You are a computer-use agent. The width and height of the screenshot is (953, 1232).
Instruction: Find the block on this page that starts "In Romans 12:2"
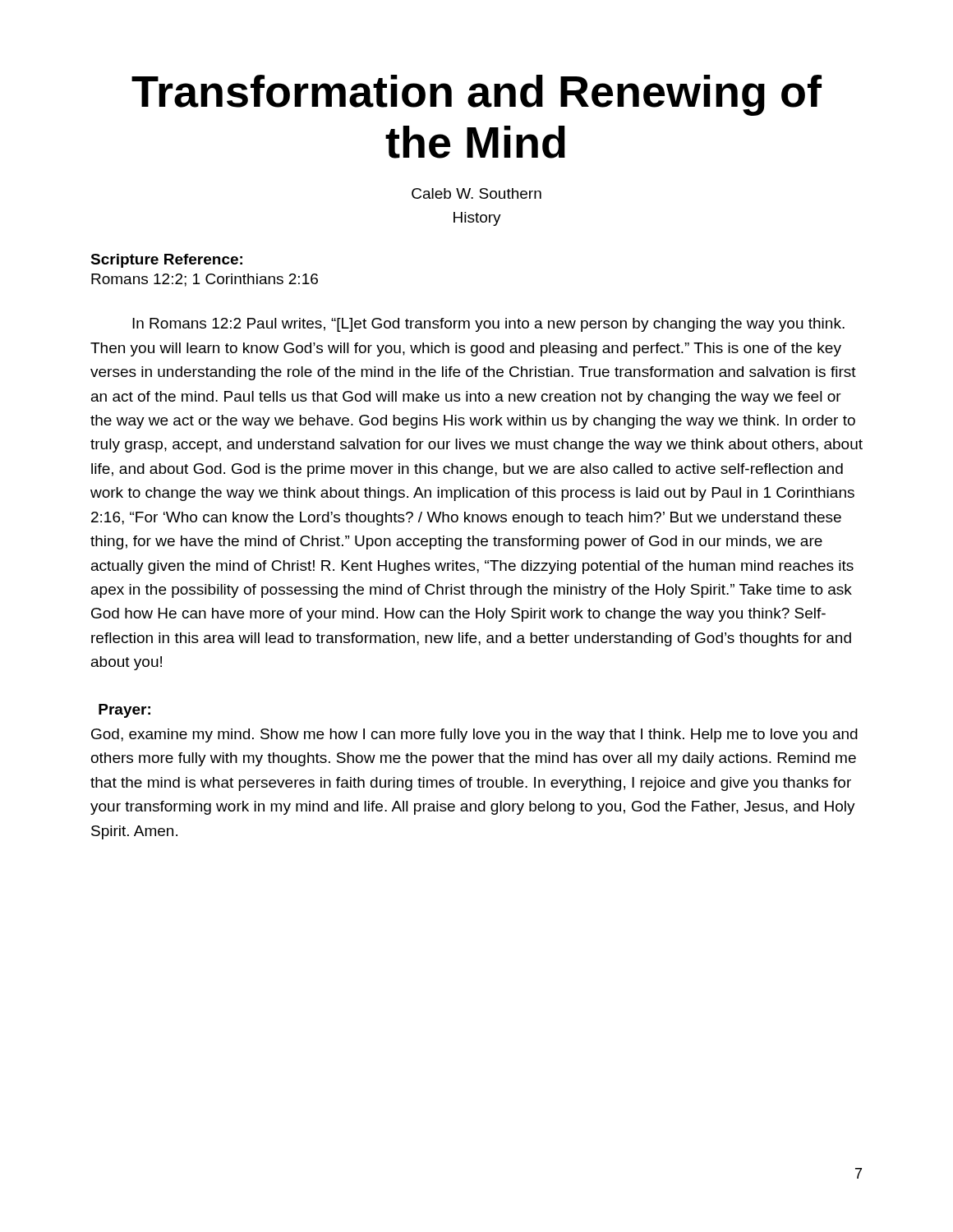pyautogui.click(x=476, y=493)
